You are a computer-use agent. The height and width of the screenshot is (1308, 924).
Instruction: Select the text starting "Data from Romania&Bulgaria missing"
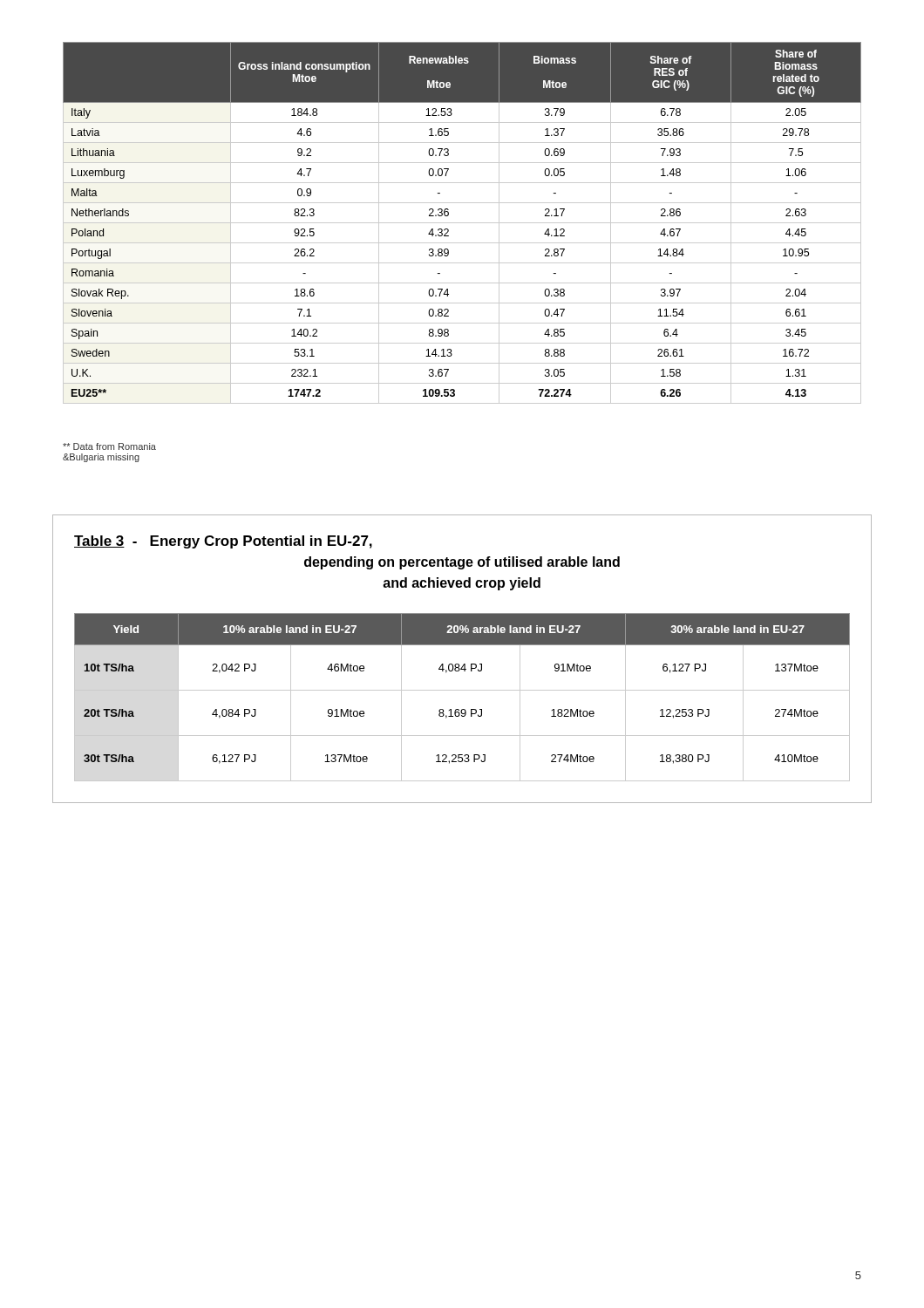[109, 452]
